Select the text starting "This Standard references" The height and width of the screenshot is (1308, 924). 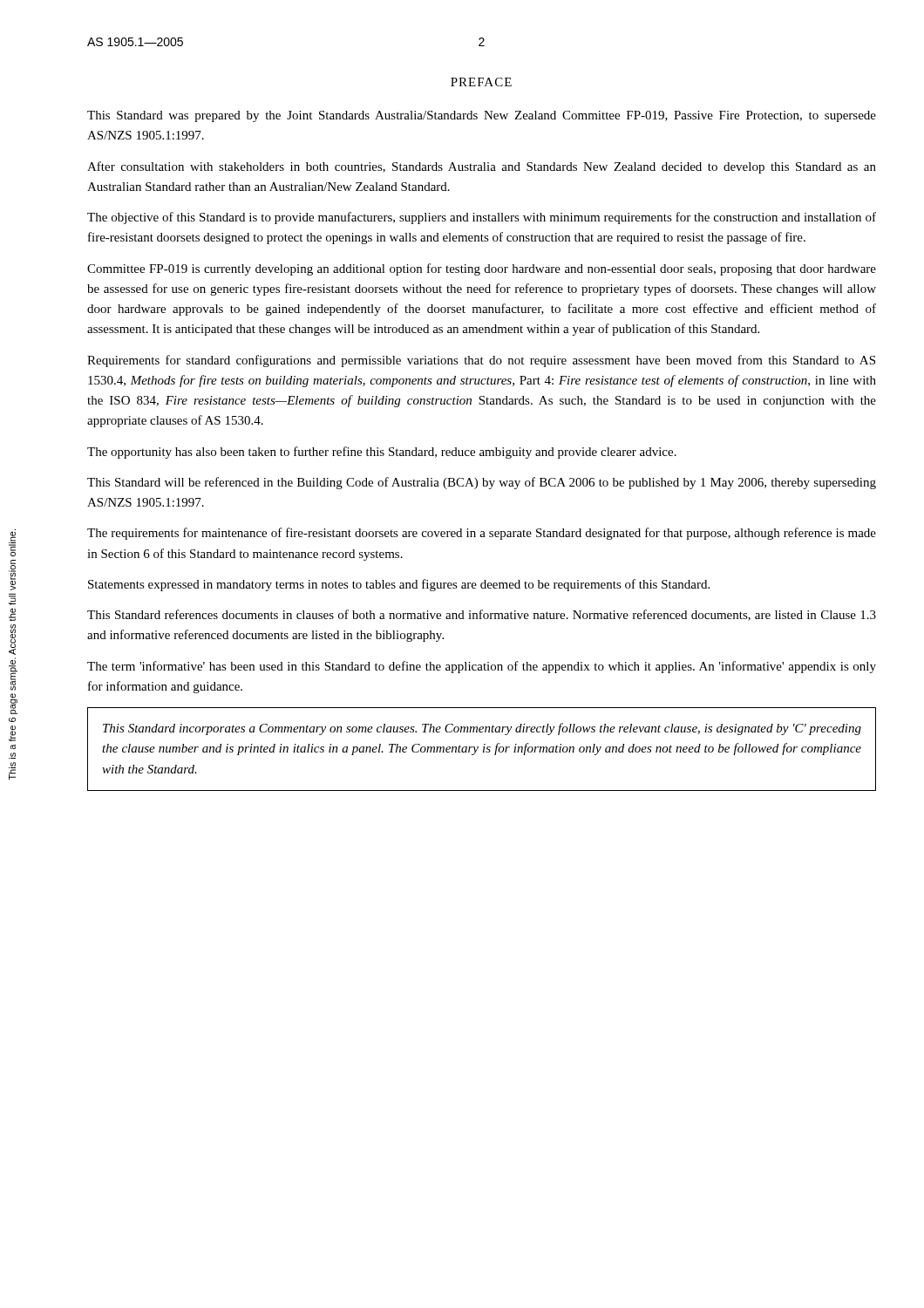(x=482, y=625)
